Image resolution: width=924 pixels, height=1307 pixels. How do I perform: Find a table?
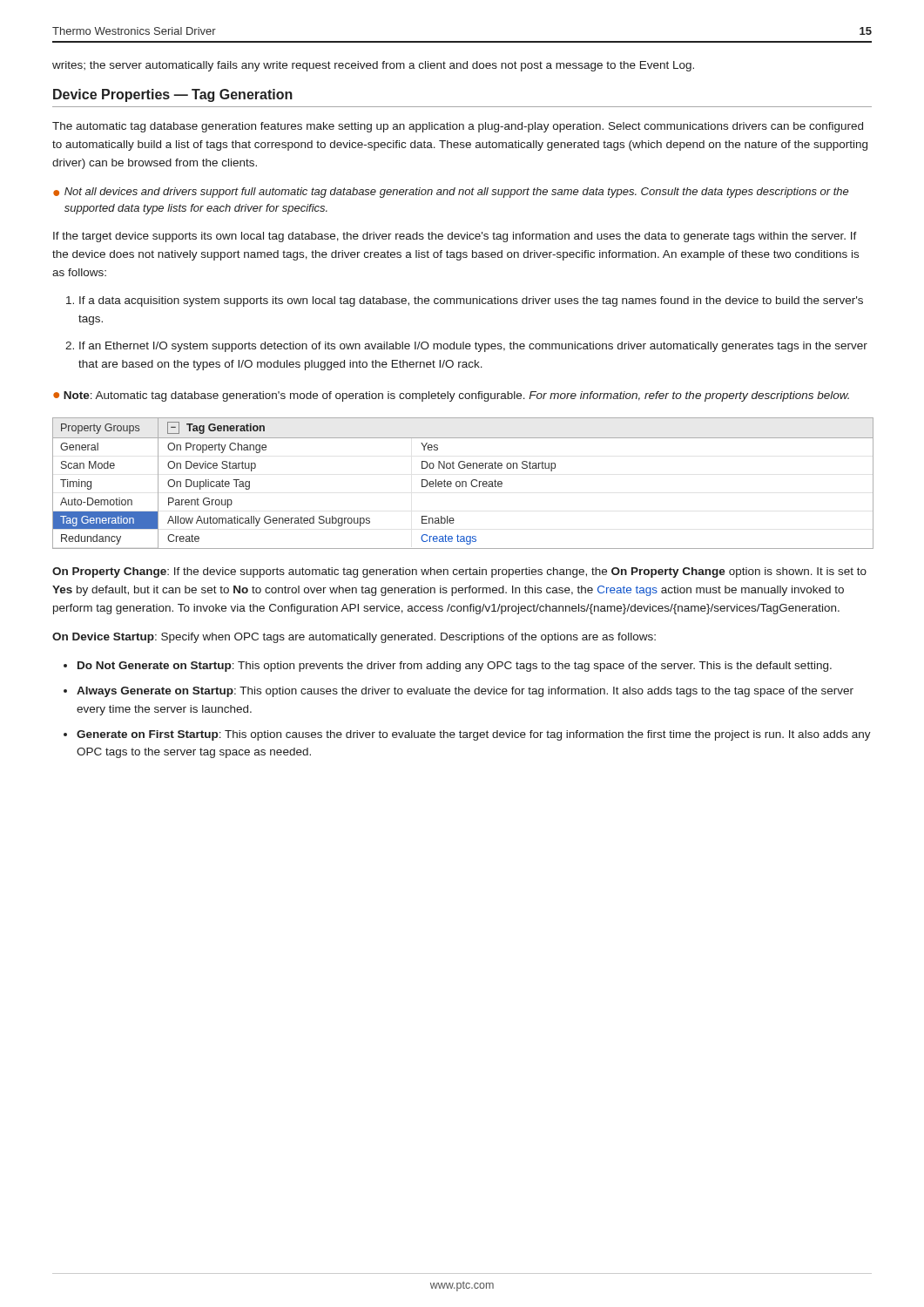pos(463,483)
